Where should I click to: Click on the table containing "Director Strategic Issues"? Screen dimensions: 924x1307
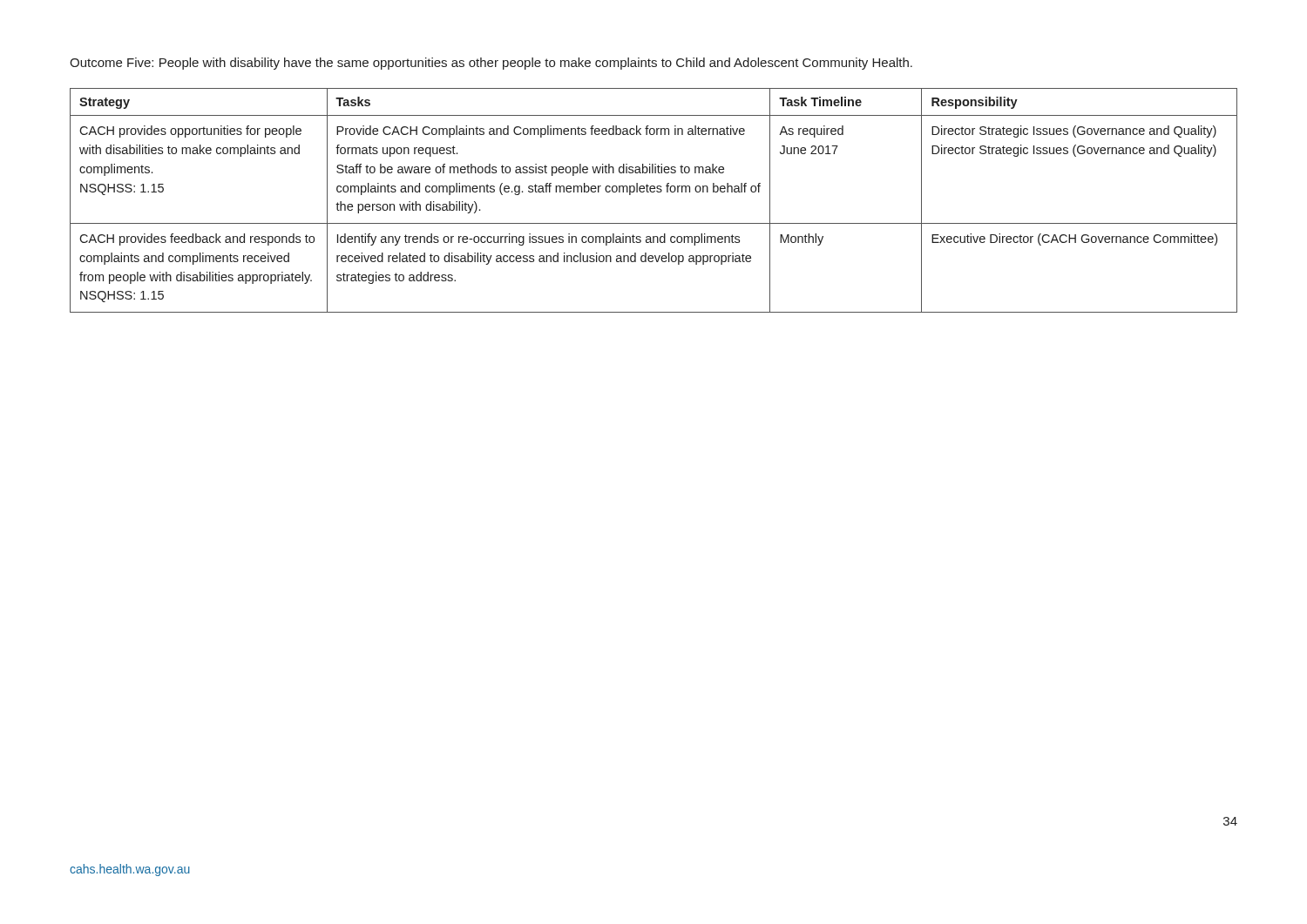[x=654, y=200]
